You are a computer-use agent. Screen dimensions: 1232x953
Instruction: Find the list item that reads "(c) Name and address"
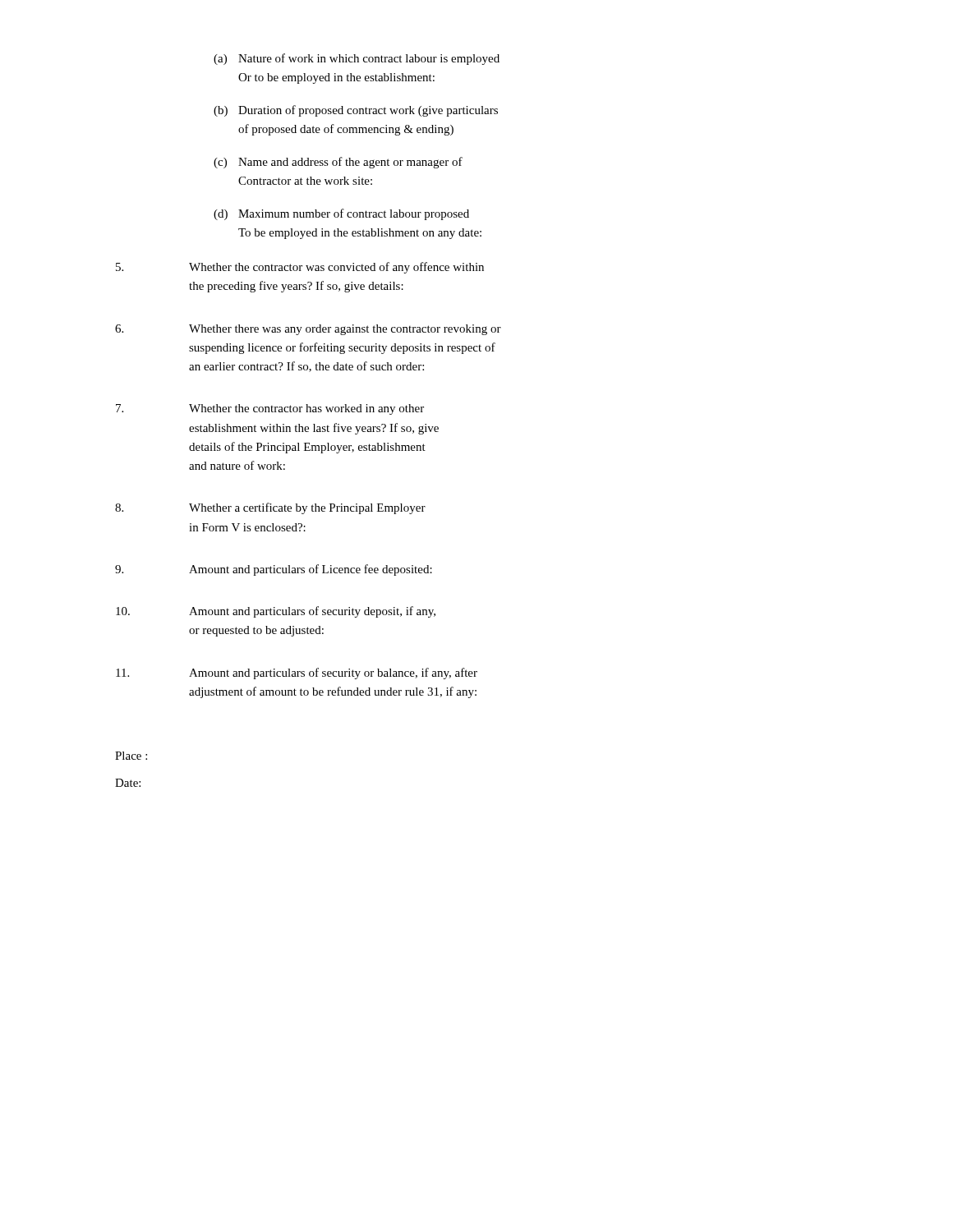(x=338, y=171)
